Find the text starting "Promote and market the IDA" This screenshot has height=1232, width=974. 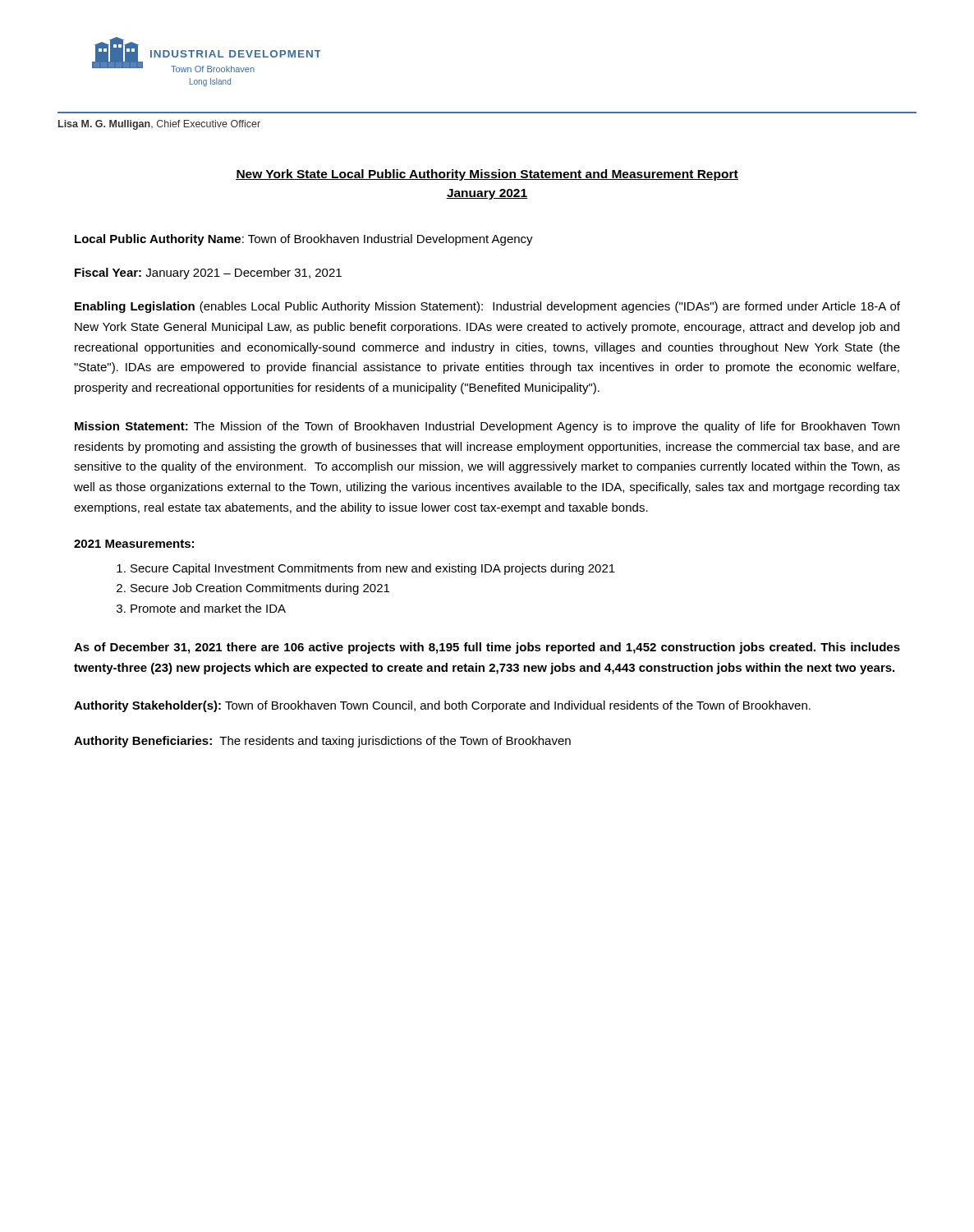[208, 608]
